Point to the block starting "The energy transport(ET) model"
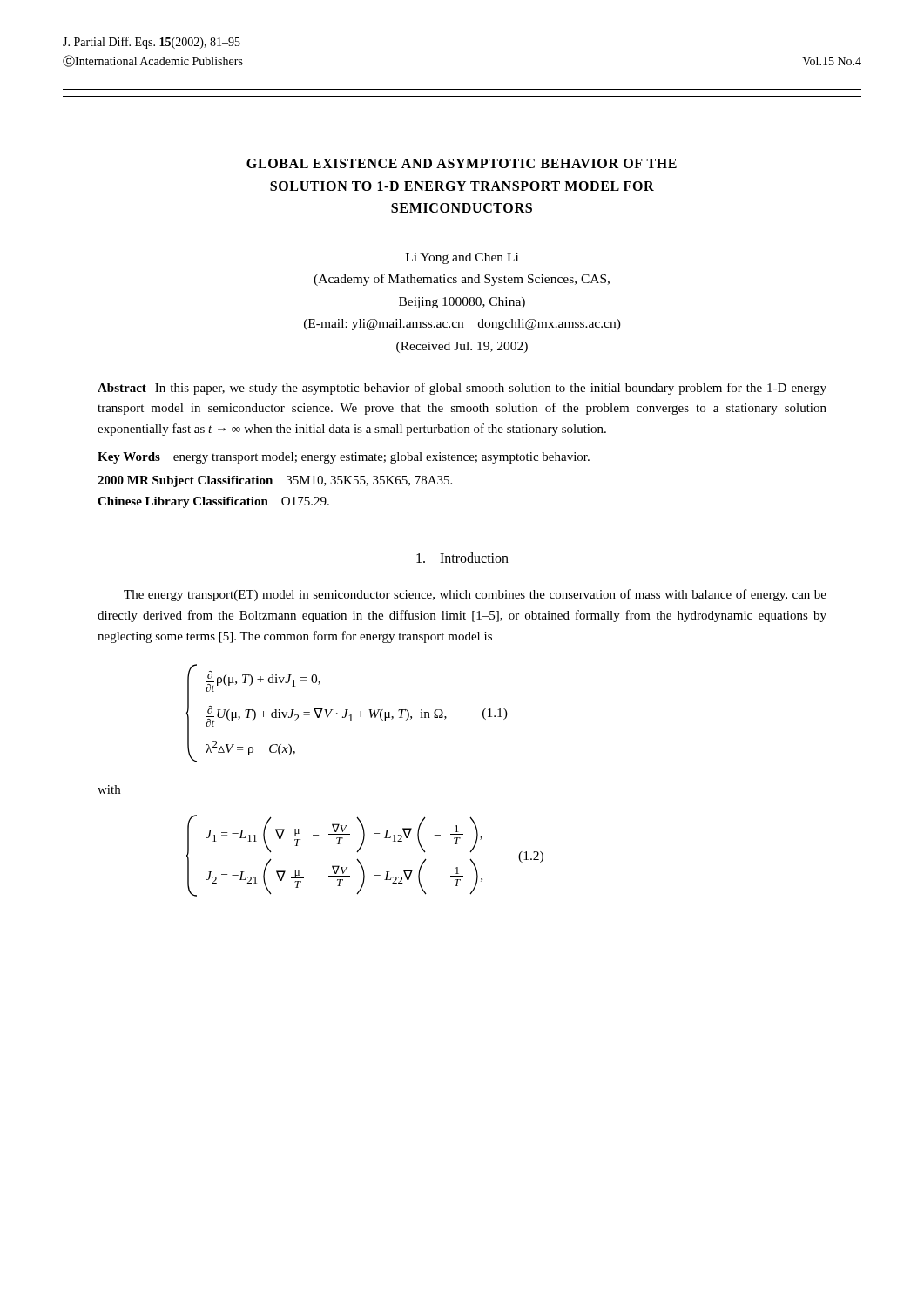 point(462,615)
